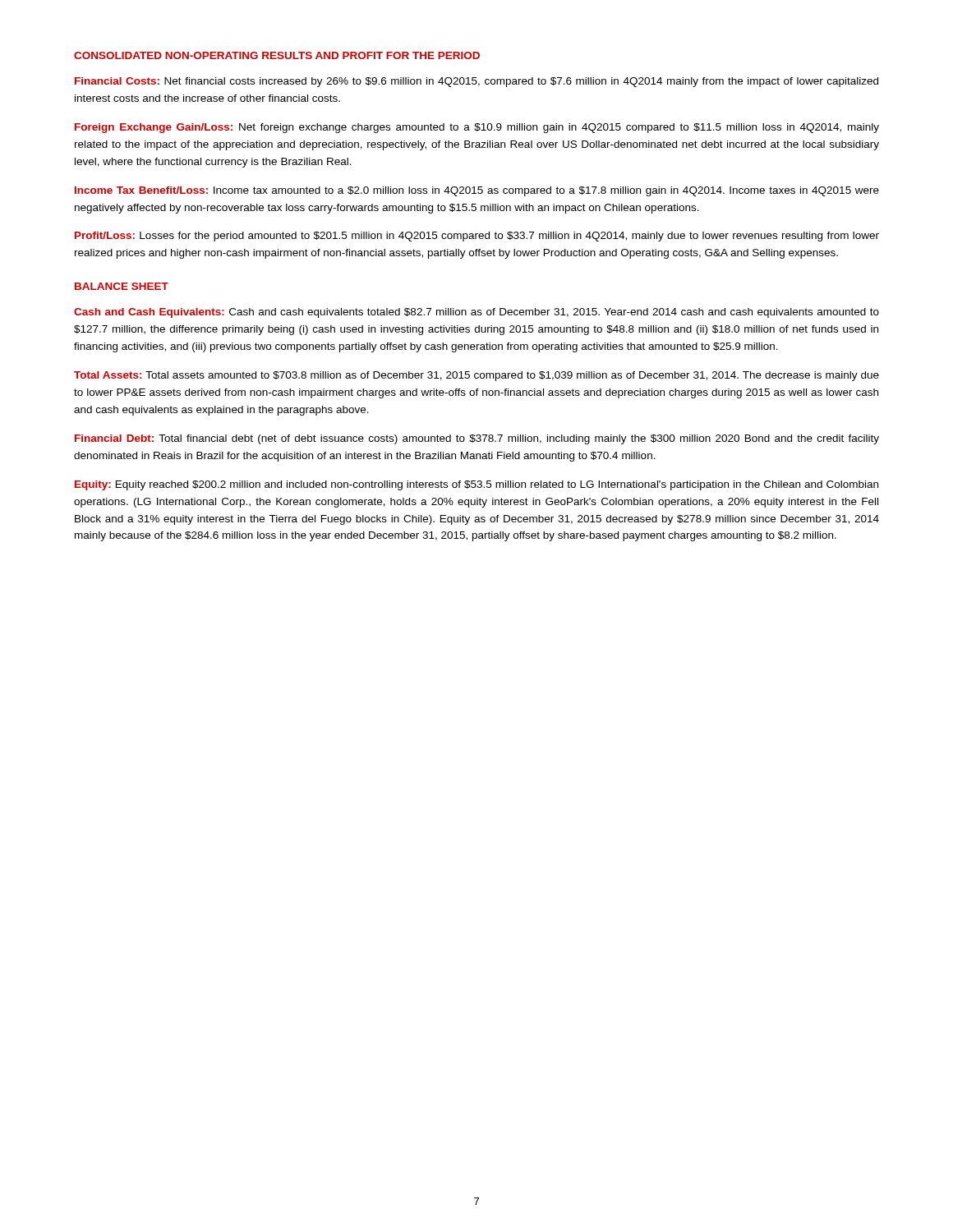
Task: Click the passage that begins "Financial Costs: Net financial costs increased"
Action: [x=476, y=90]
